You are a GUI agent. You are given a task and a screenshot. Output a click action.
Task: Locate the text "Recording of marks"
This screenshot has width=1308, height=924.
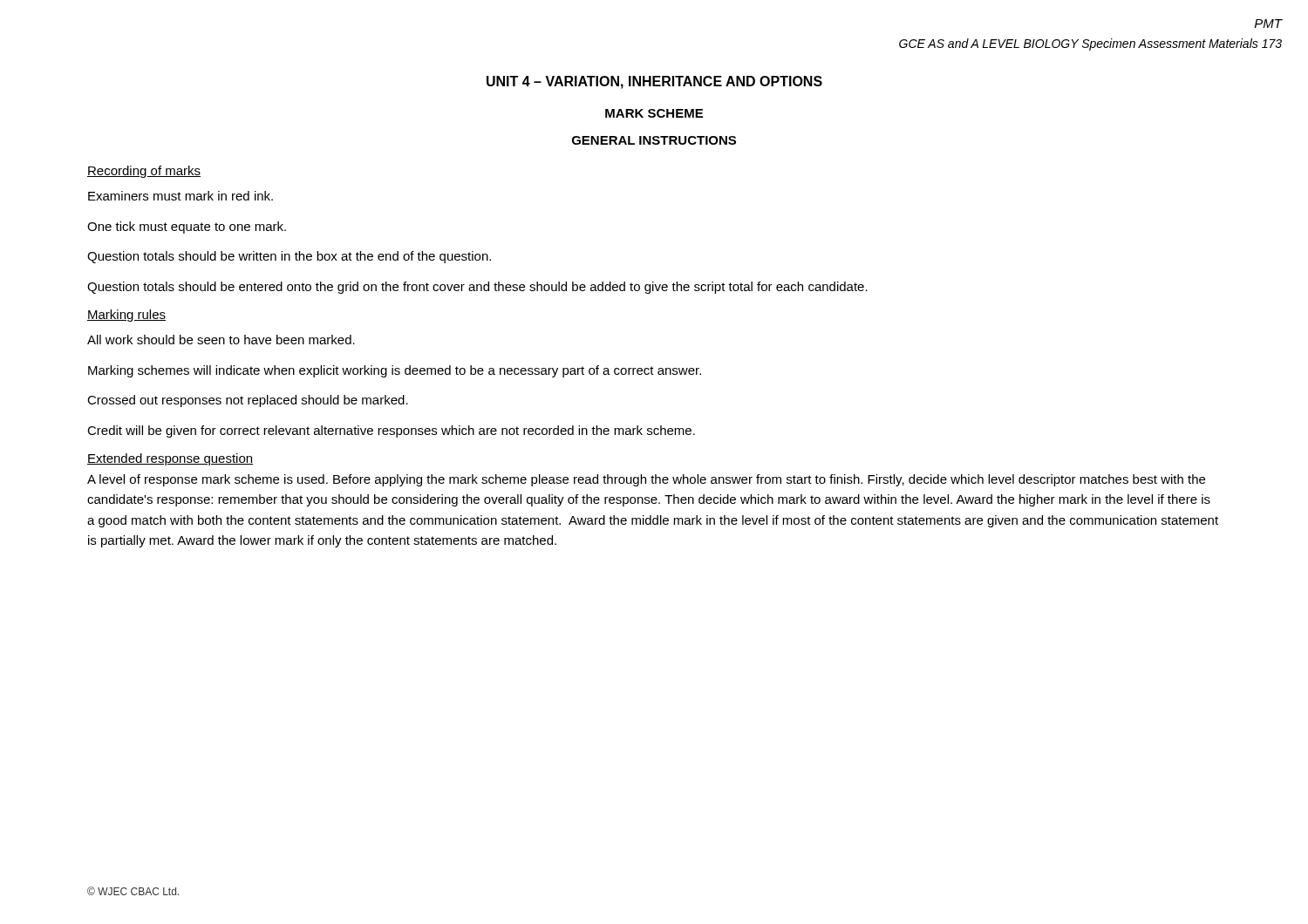point(144,170)
